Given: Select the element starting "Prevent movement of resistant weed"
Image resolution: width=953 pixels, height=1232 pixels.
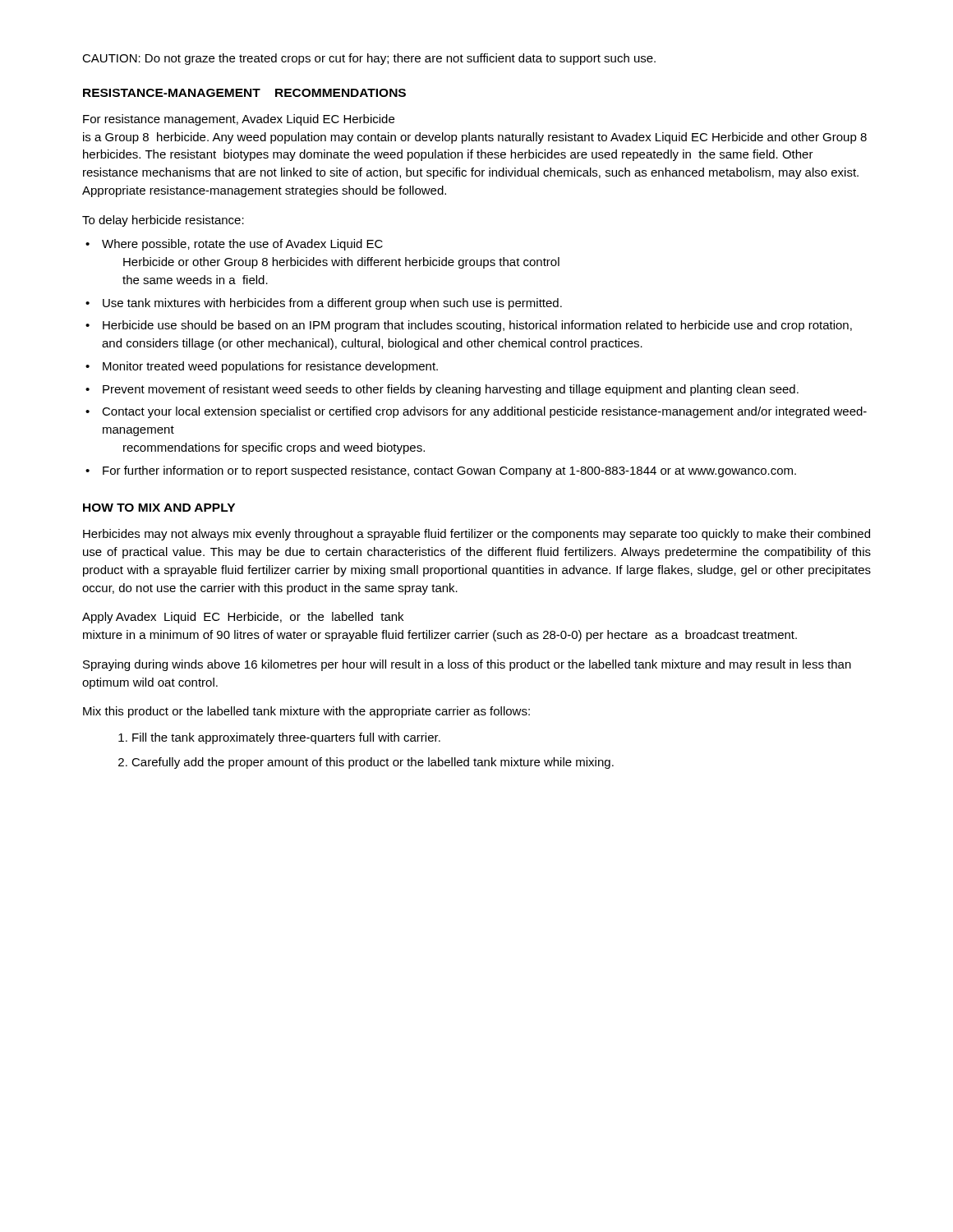Looking at the screenshot, I should coord(451,389).
